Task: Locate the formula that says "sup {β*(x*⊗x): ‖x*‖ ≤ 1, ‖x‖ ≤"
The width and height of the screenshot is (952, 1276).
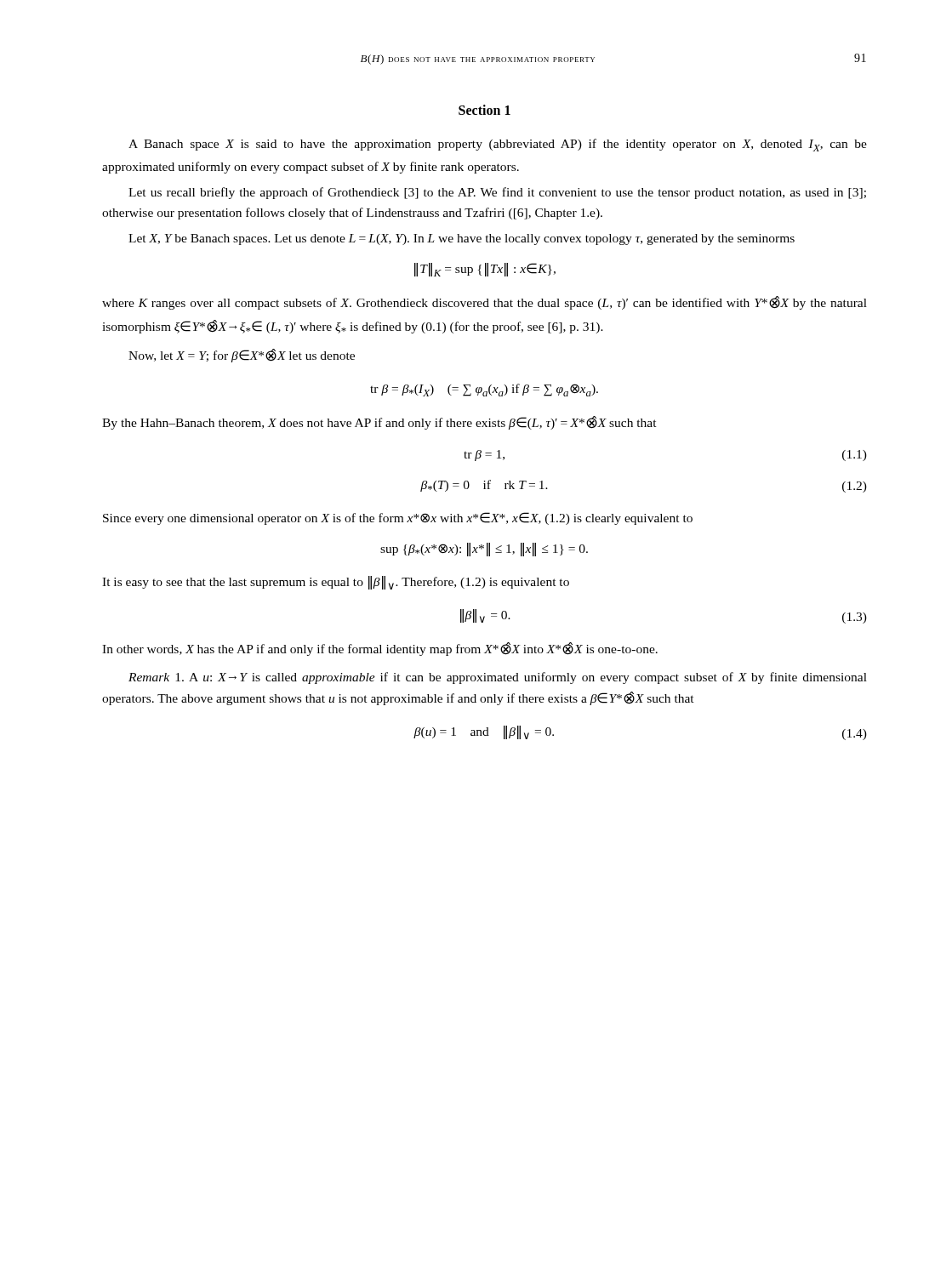Action: 485,550
